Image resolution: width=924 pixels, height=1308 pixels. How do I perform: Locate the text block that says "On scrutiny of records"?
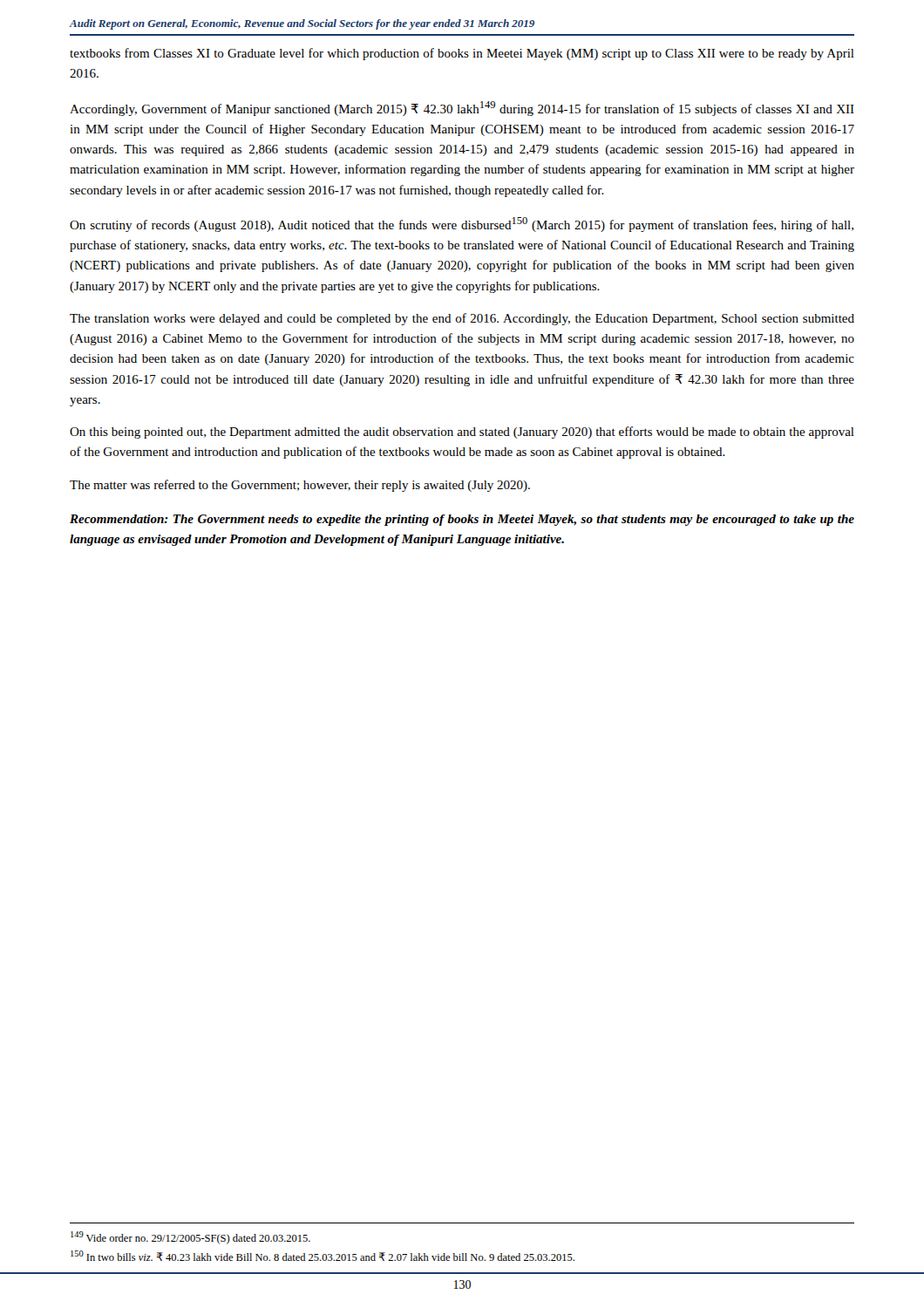point(462,253)
